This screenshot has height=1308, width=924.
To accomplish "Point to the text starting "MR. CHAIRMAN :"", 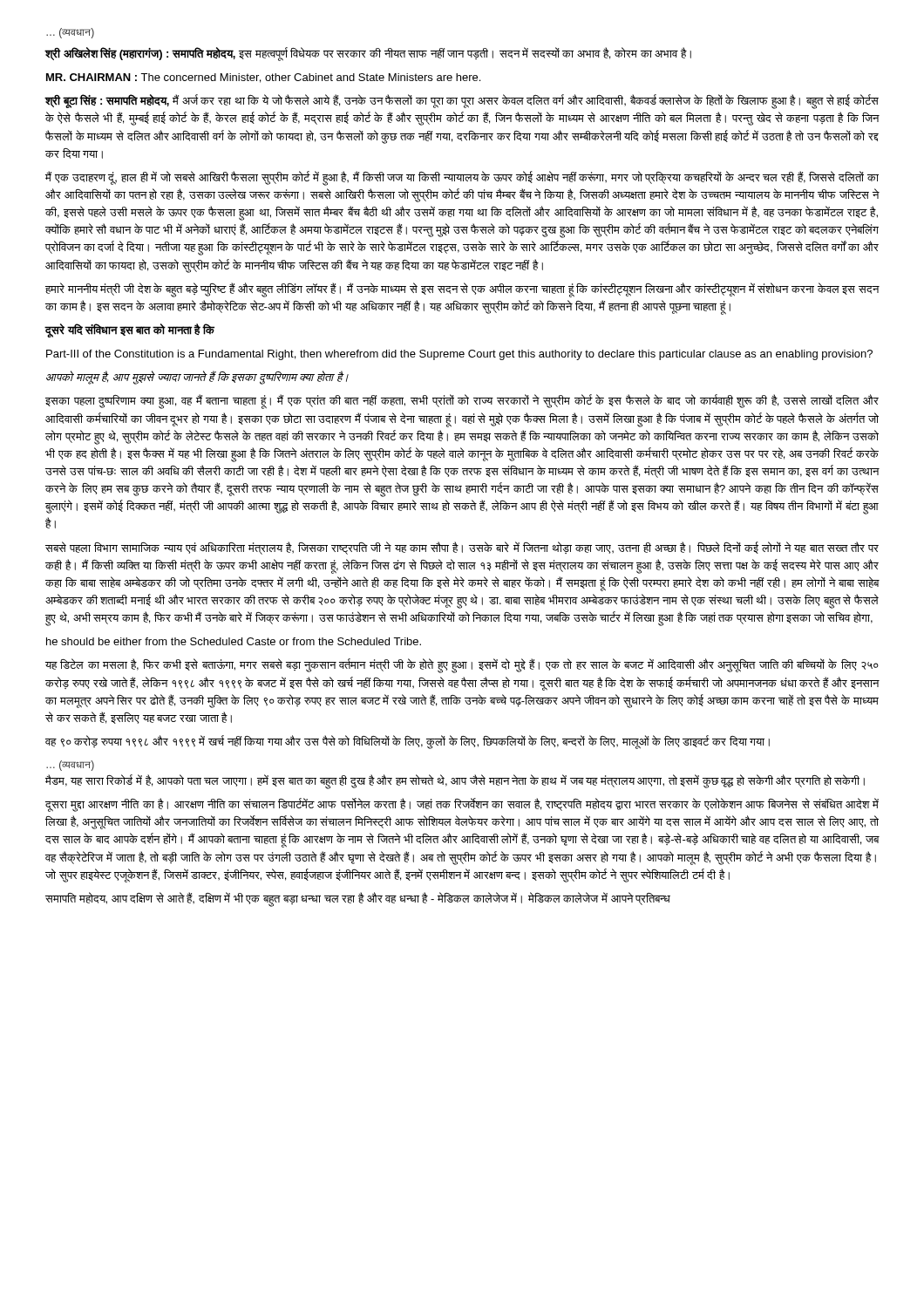I will pyautogui.click(x=263, y=77).
